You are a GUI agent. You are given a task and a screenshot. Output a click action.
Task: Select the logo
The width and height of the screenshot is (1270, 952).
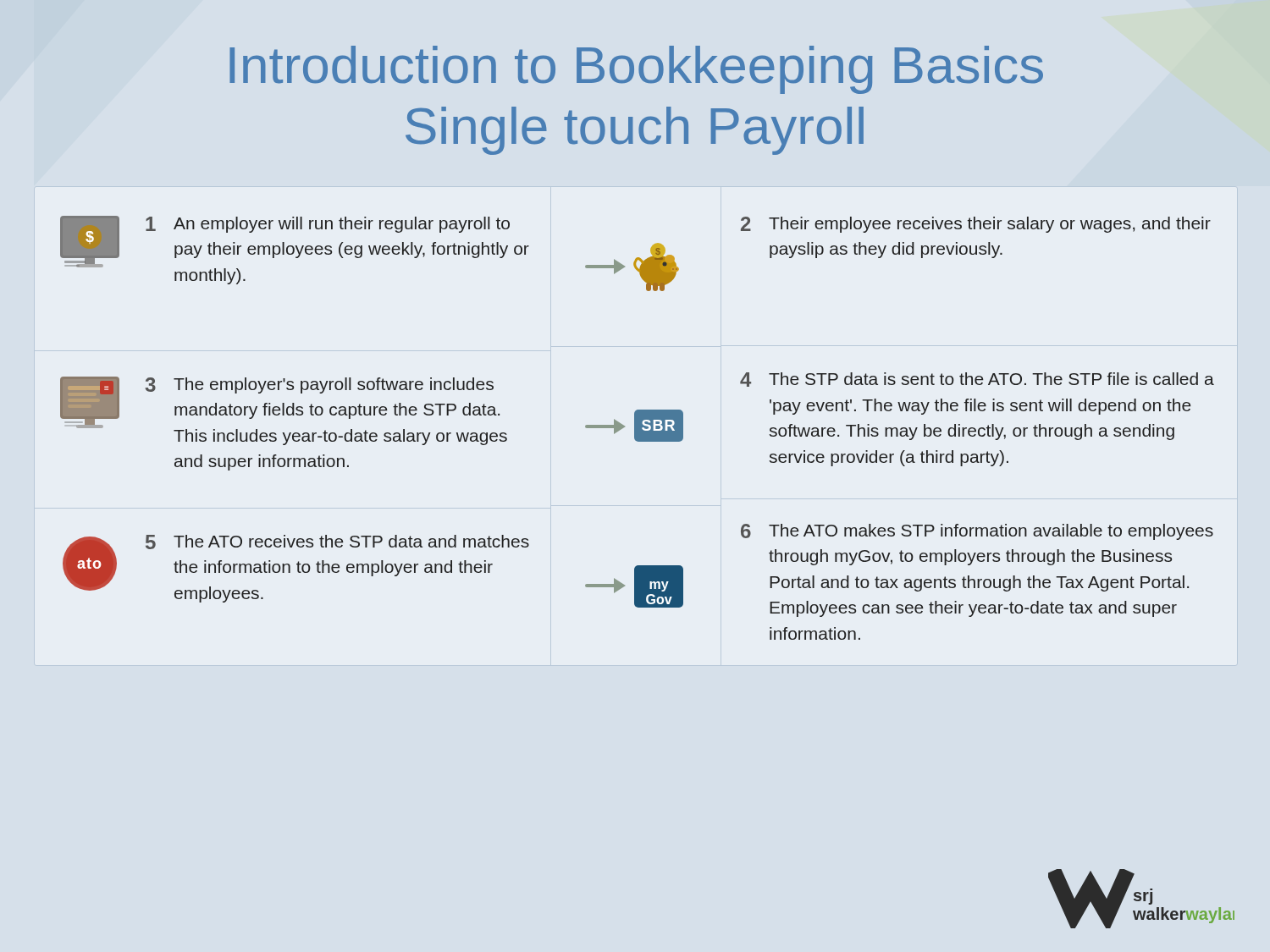click(x=1141, y=899)
